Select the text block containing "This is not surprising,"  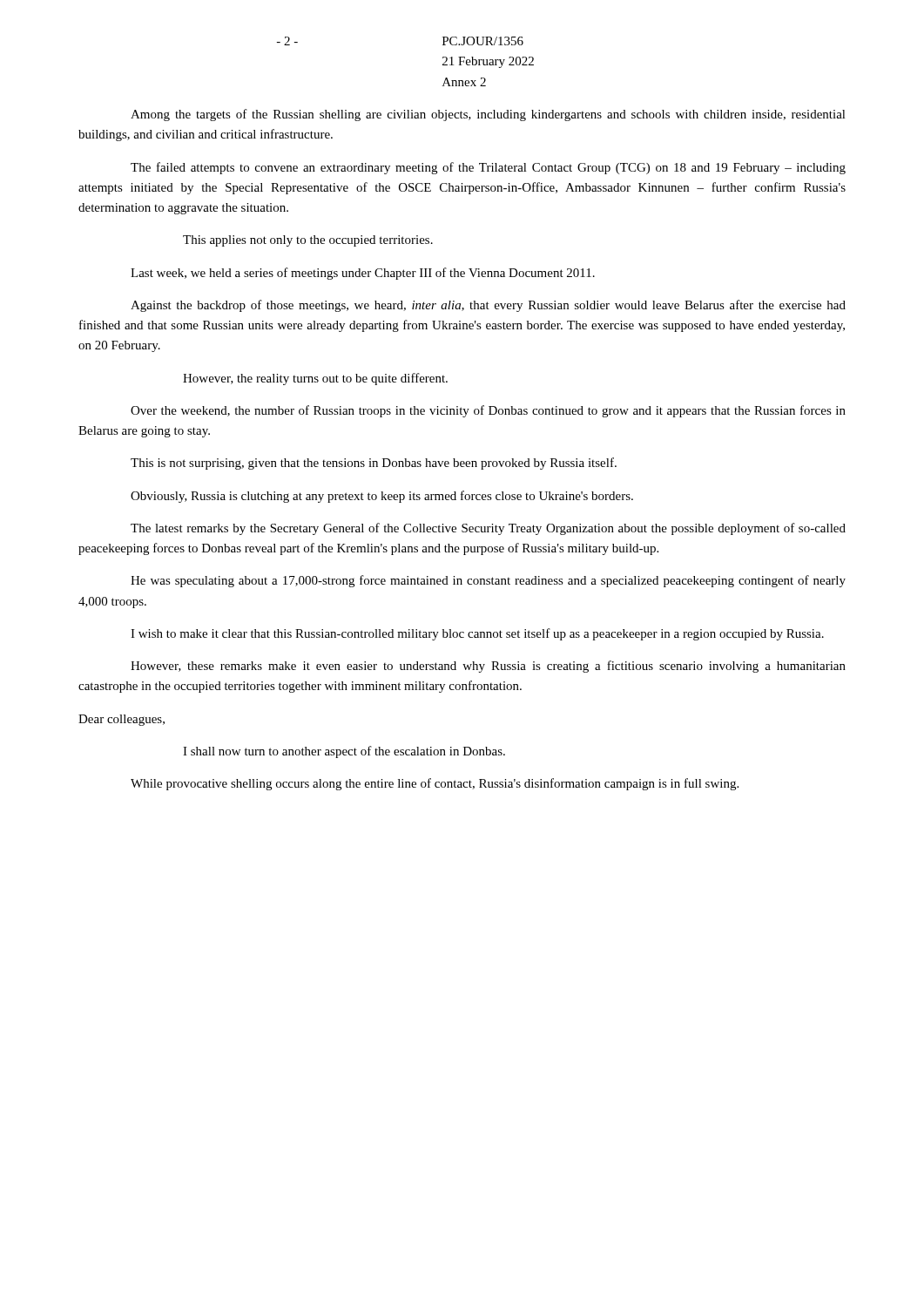[x=462, y=463]
